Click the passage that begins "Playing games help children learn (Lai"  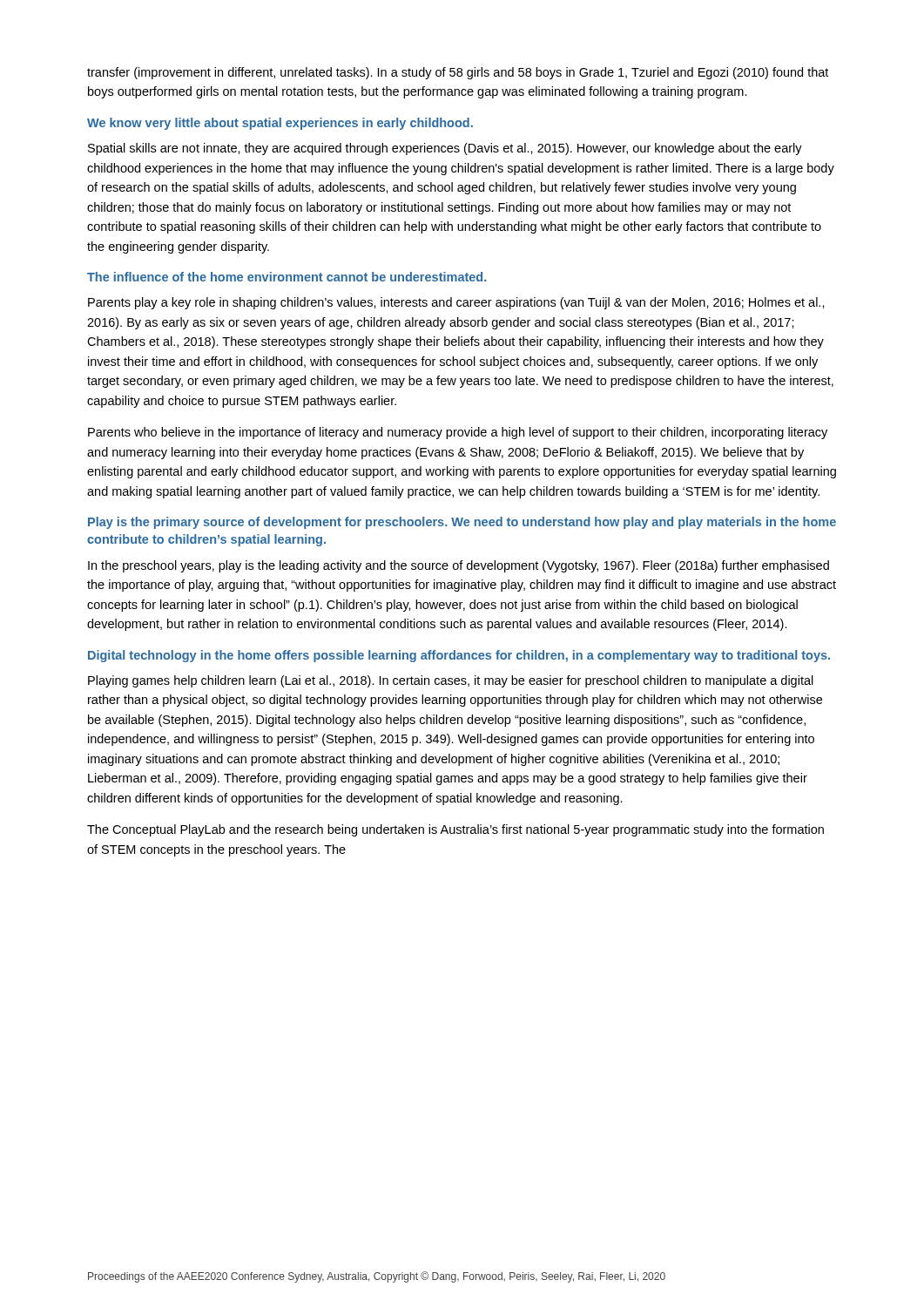pyautogui.click(x=455, y=739)
